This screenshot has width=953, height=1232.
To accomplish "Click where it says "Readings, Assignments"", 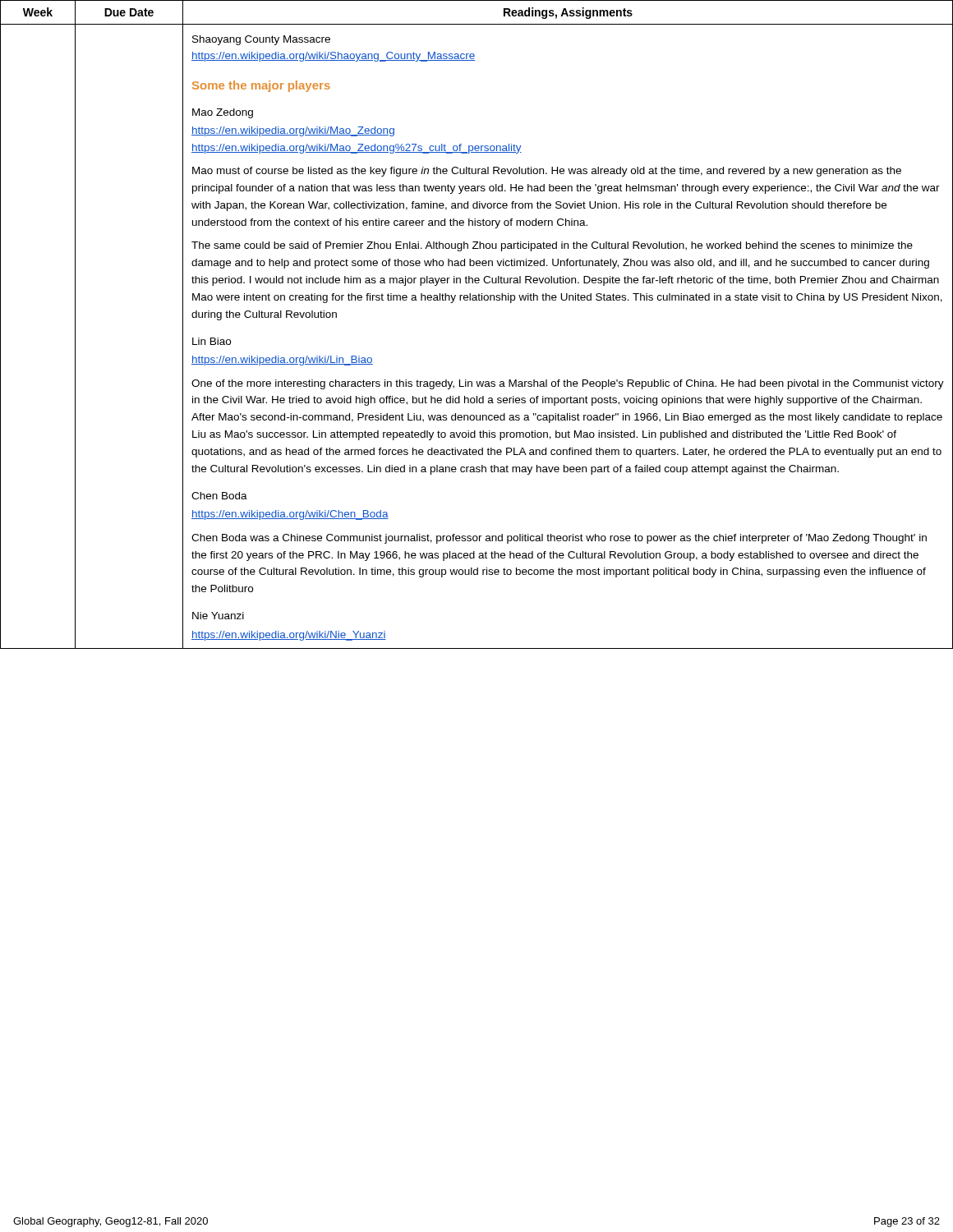I will 568,12.
